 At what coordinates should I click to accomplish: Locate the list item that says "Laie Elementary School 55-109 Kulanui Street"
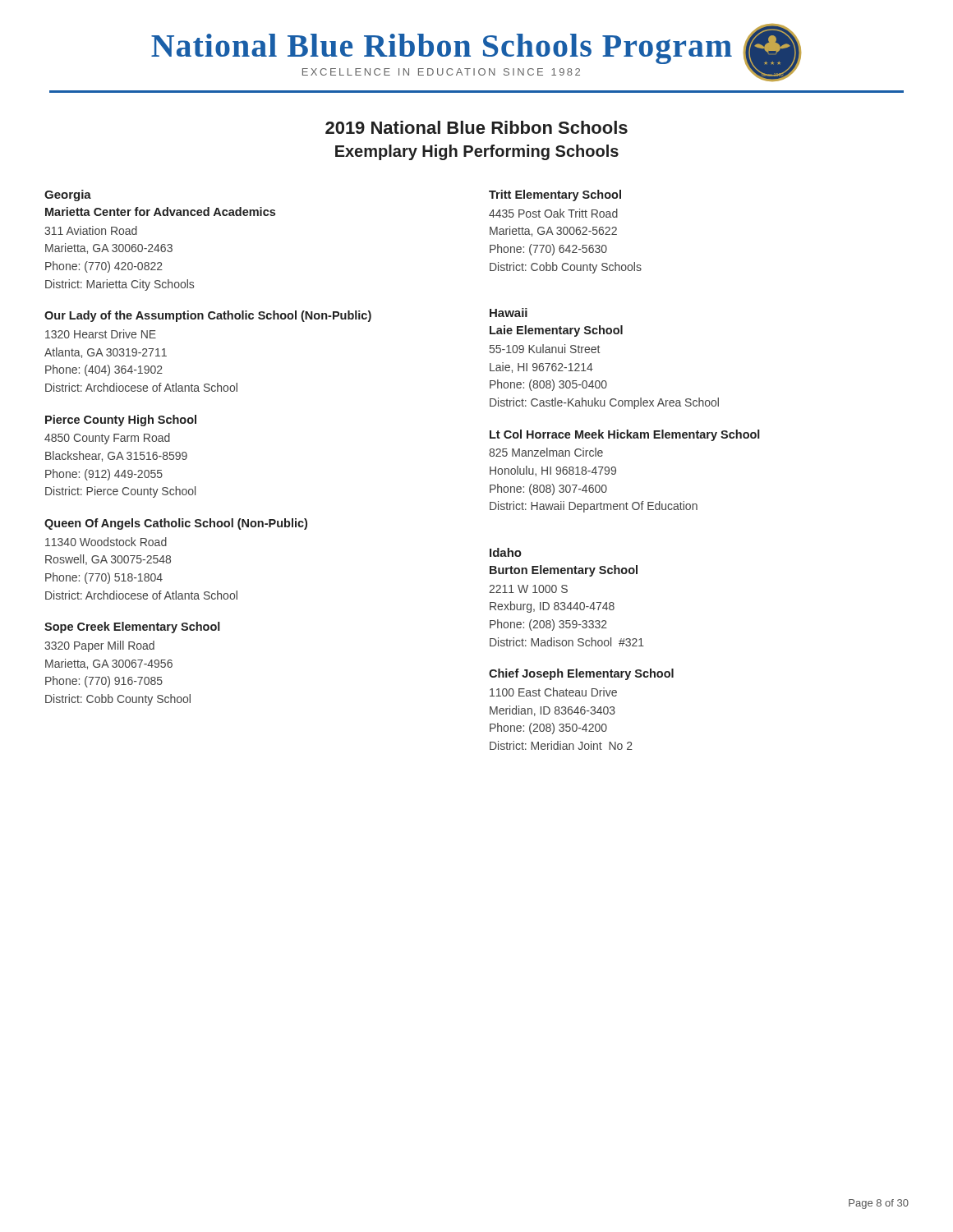(x=556, y=331)
